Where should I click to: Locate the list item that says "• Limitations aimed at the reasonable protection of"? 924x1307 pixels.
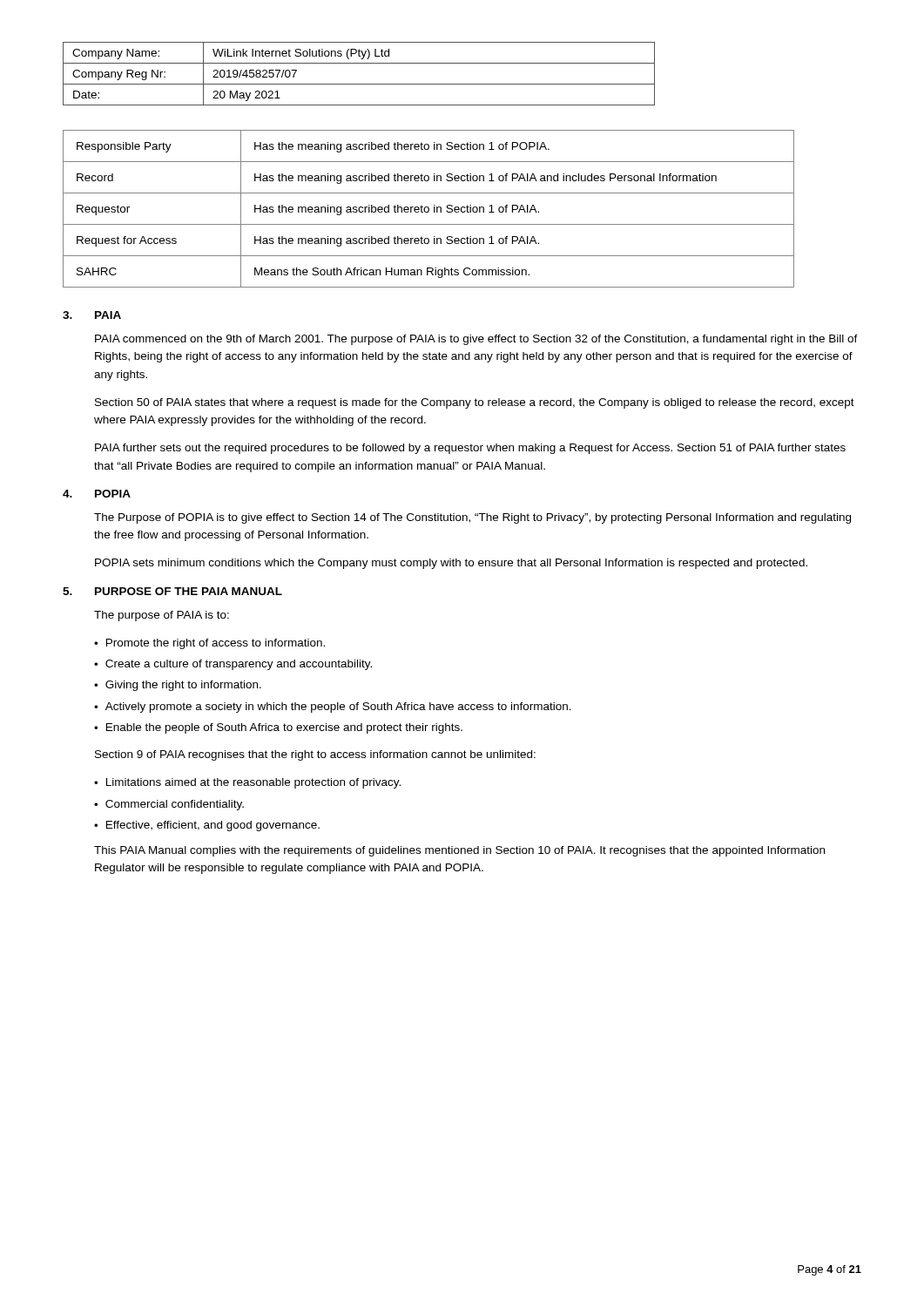click(x=248, y=783)
